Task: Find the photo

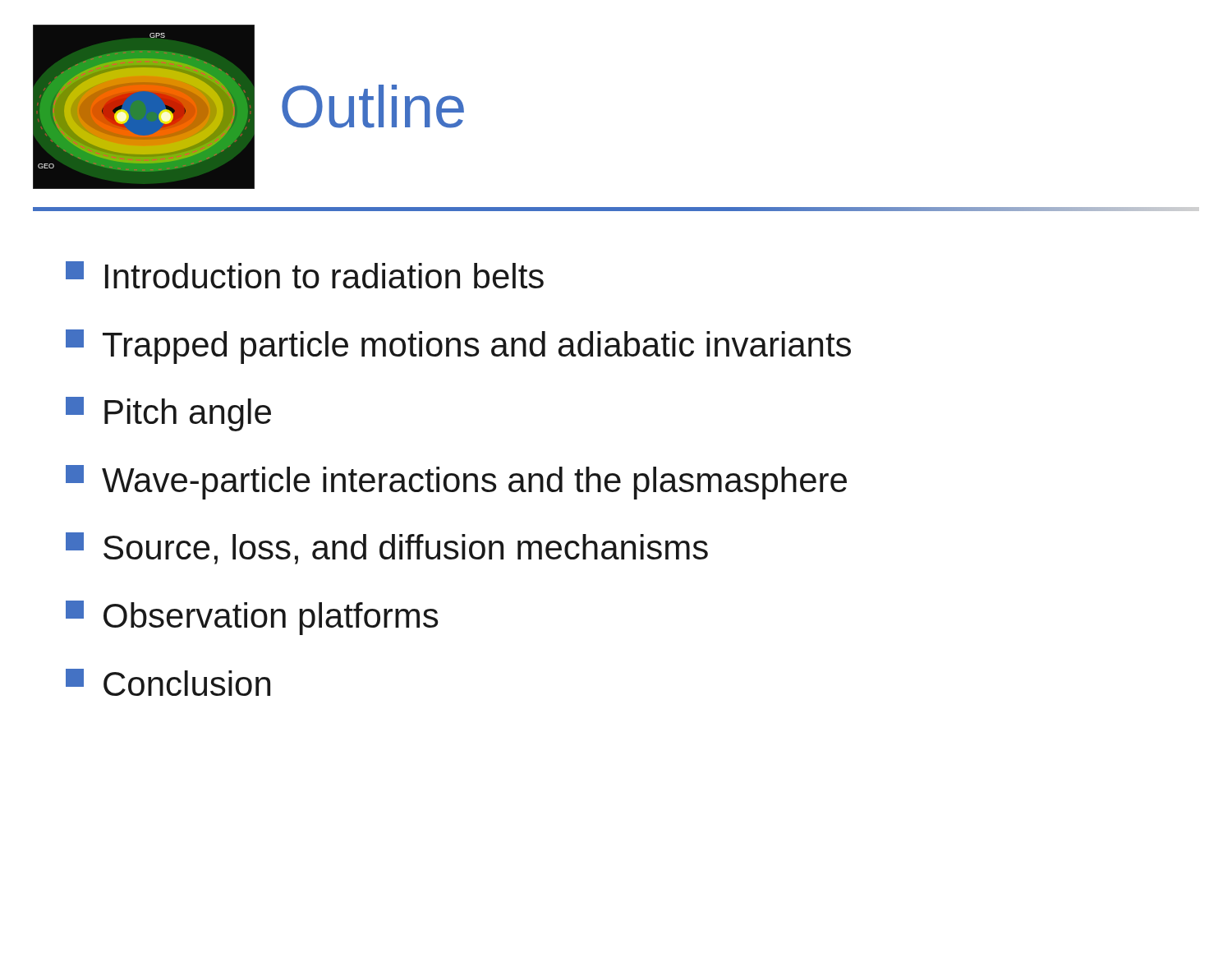Action: [144, 107]
